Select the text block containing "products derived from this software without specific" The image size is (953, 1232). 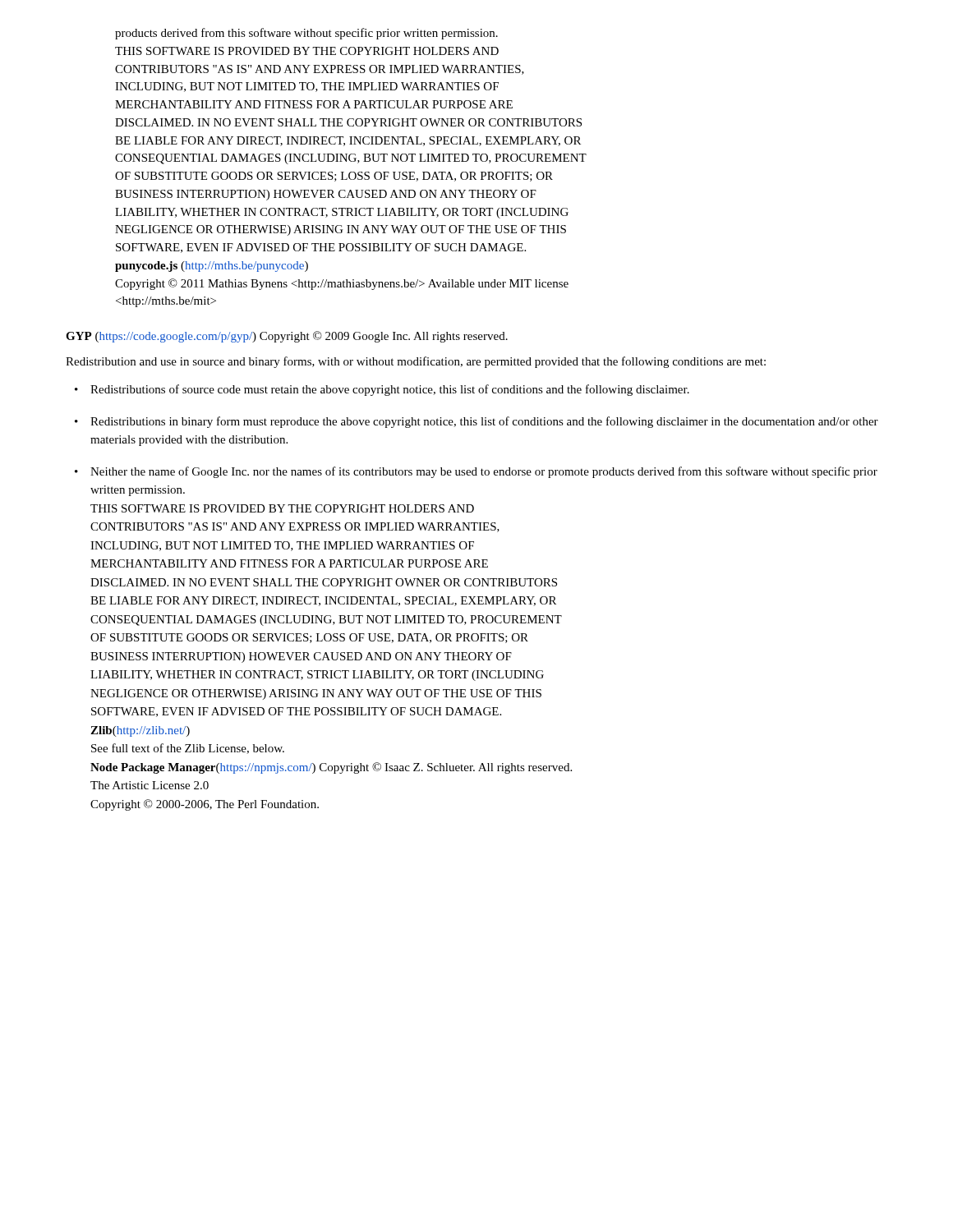(351, 167)
